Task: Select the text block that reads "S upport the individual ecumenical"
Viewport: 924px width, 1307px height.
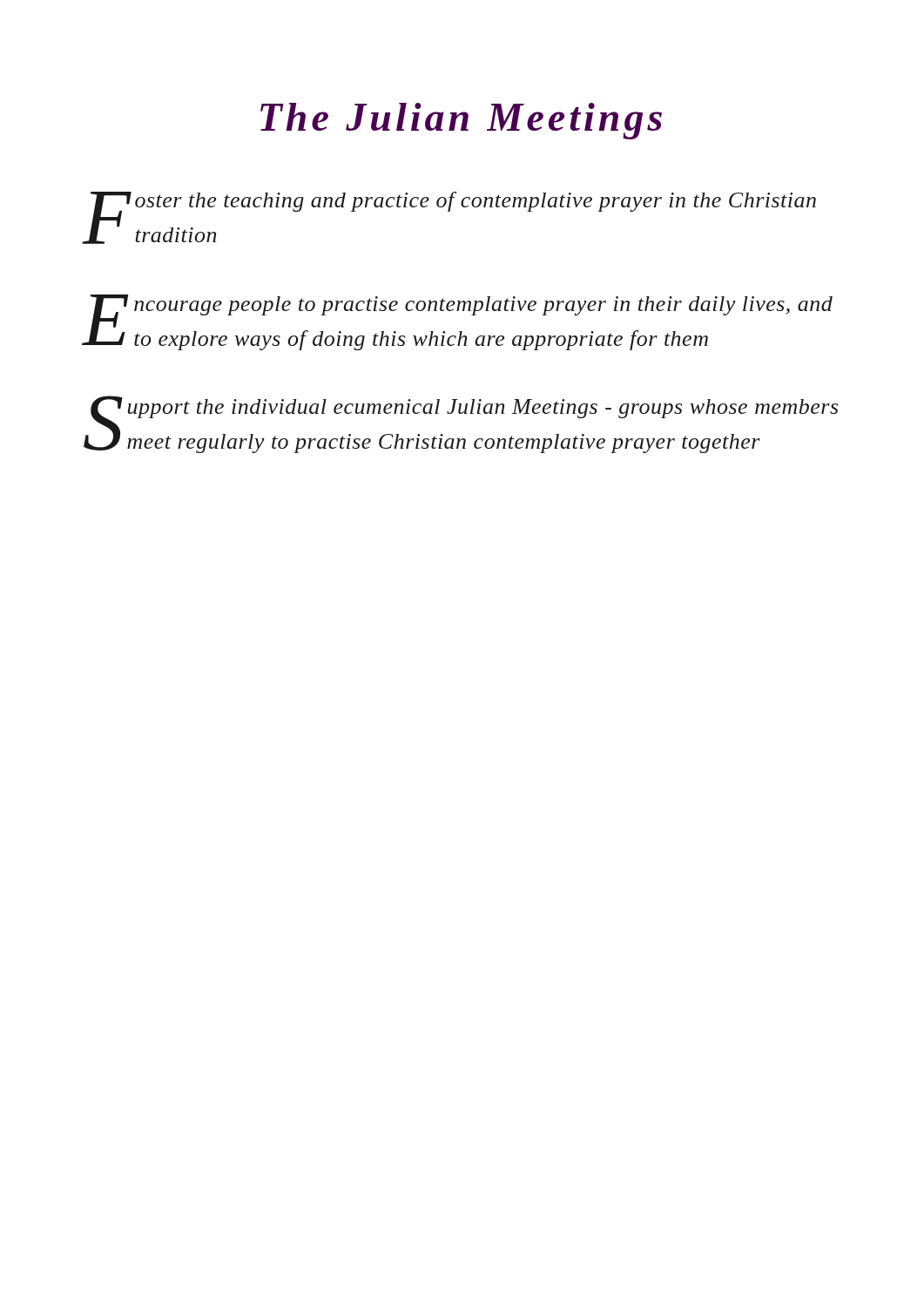Action: (461, 425)
